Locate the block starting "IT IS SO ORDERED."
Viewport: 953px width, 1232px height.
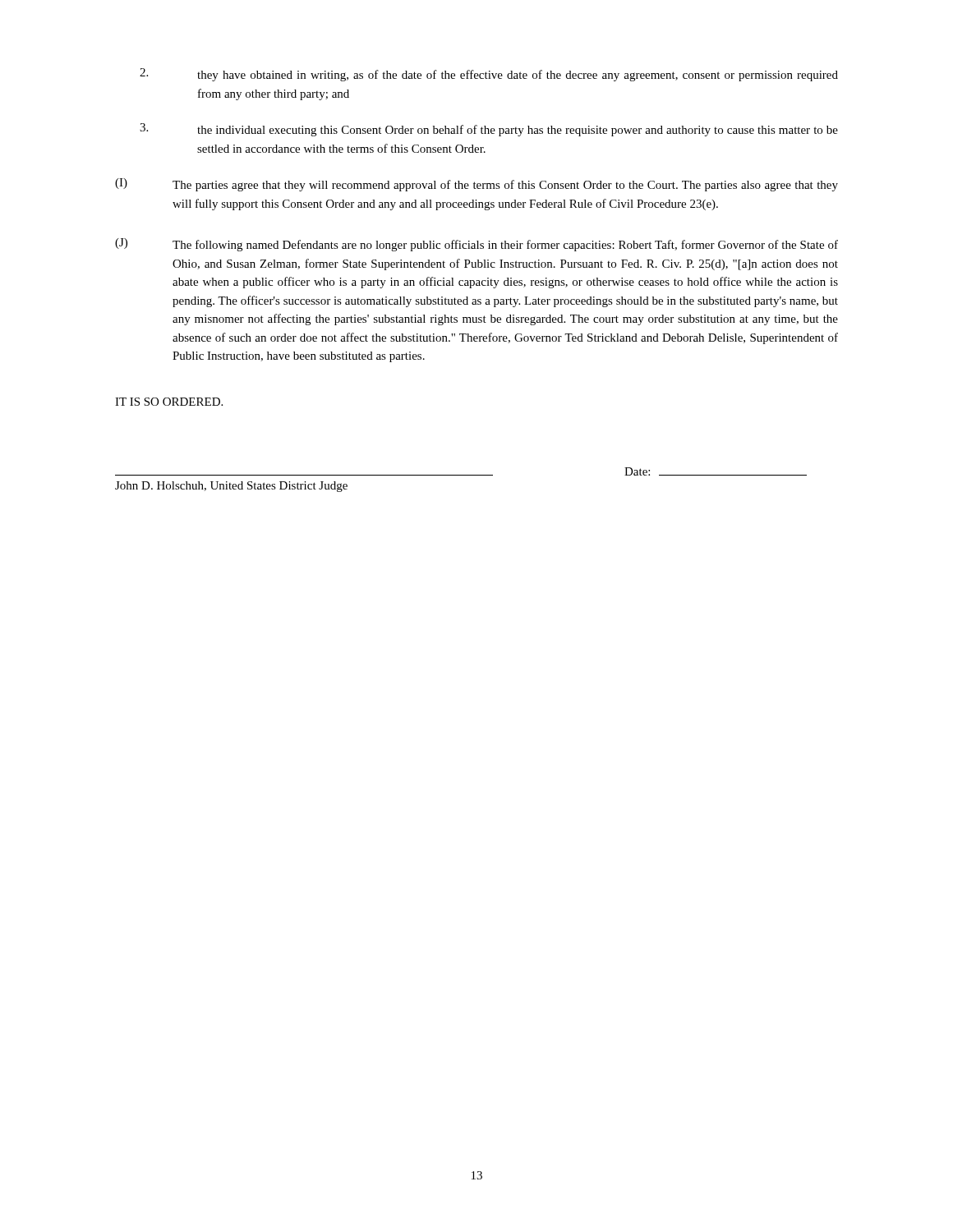169,401
